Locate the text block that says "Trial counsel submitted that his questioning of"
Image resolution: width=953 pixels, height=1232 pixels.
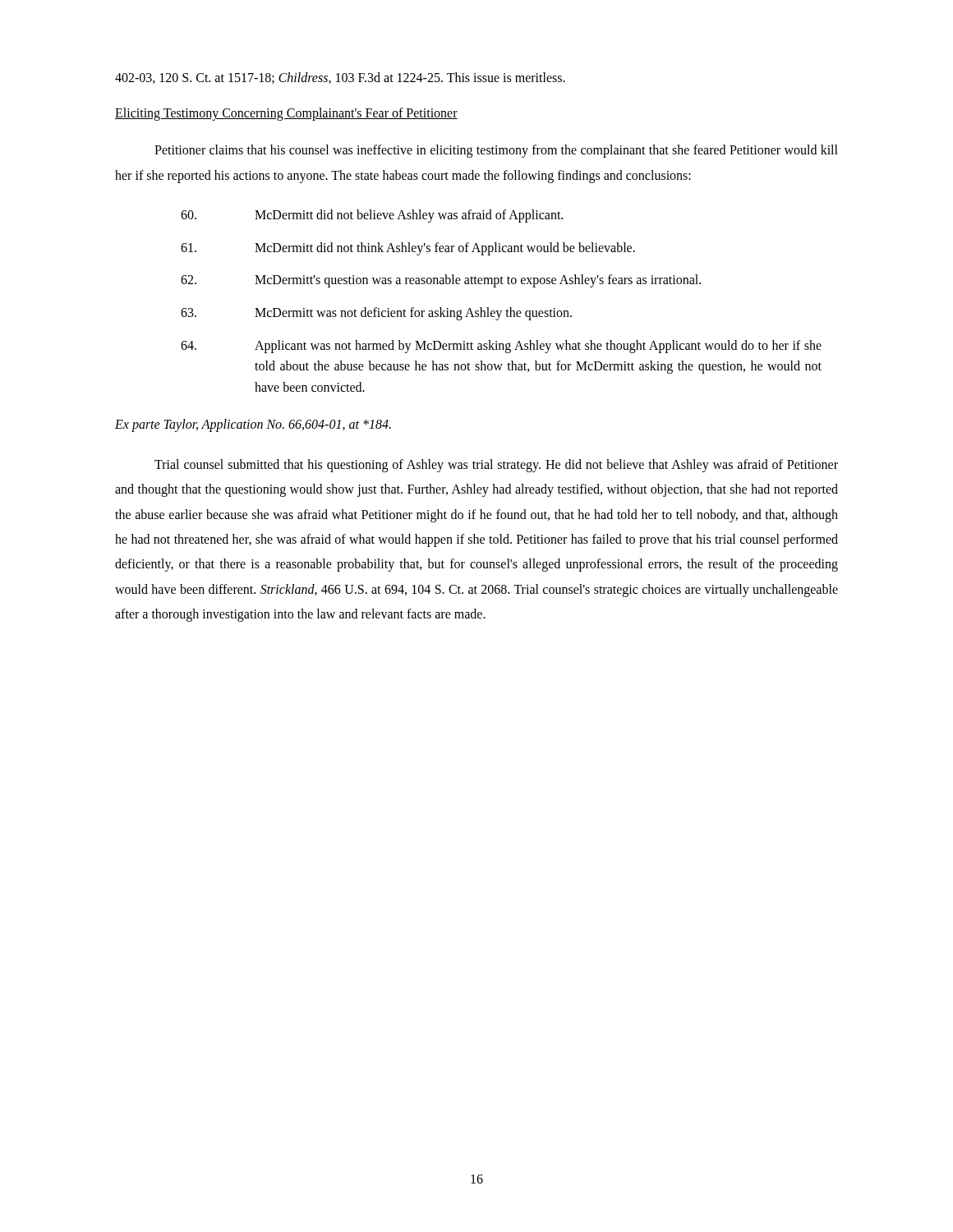(x=476, y=539)
